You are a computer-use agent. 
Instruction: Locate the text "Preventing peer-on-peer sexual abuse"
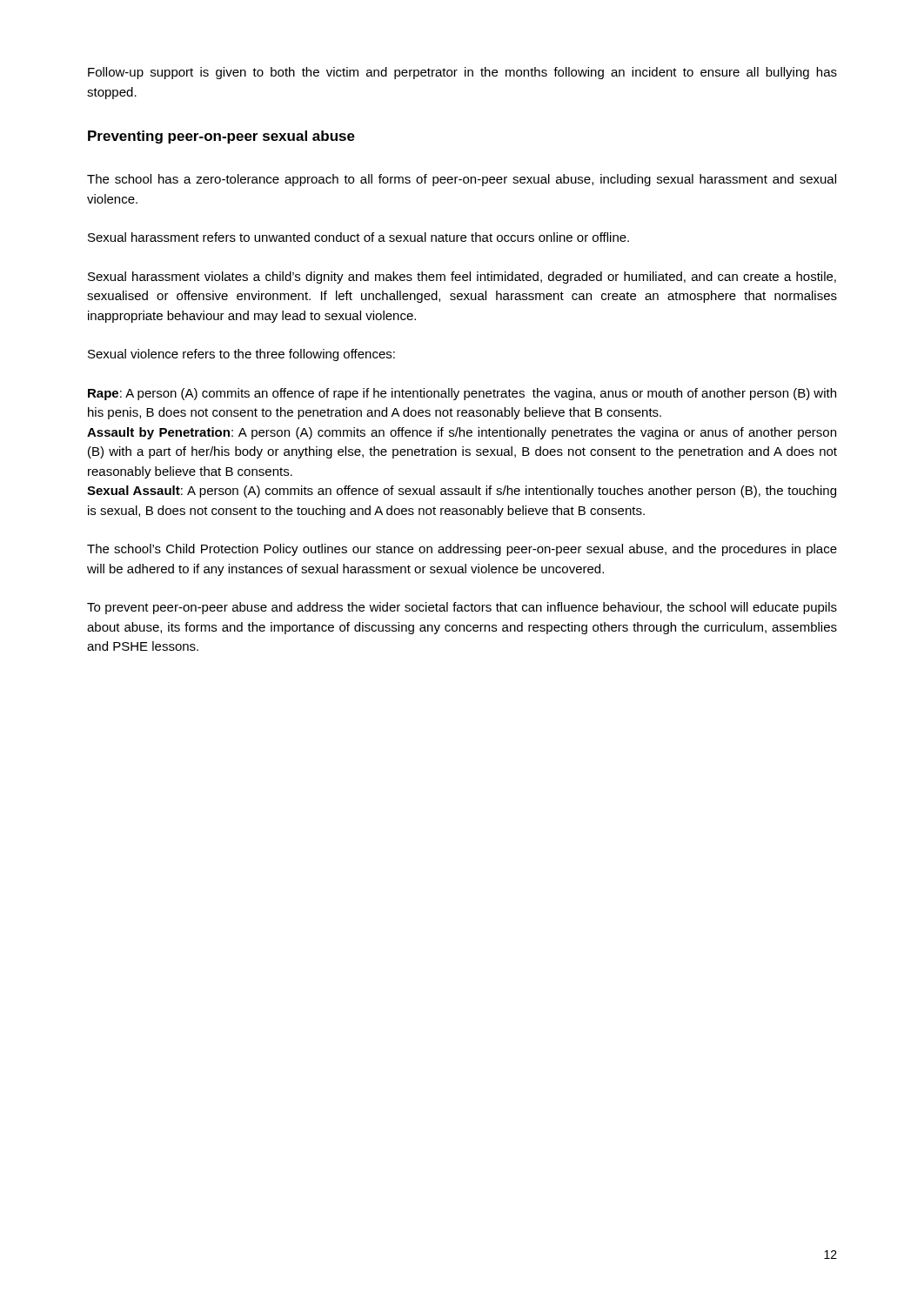[221, 136]
